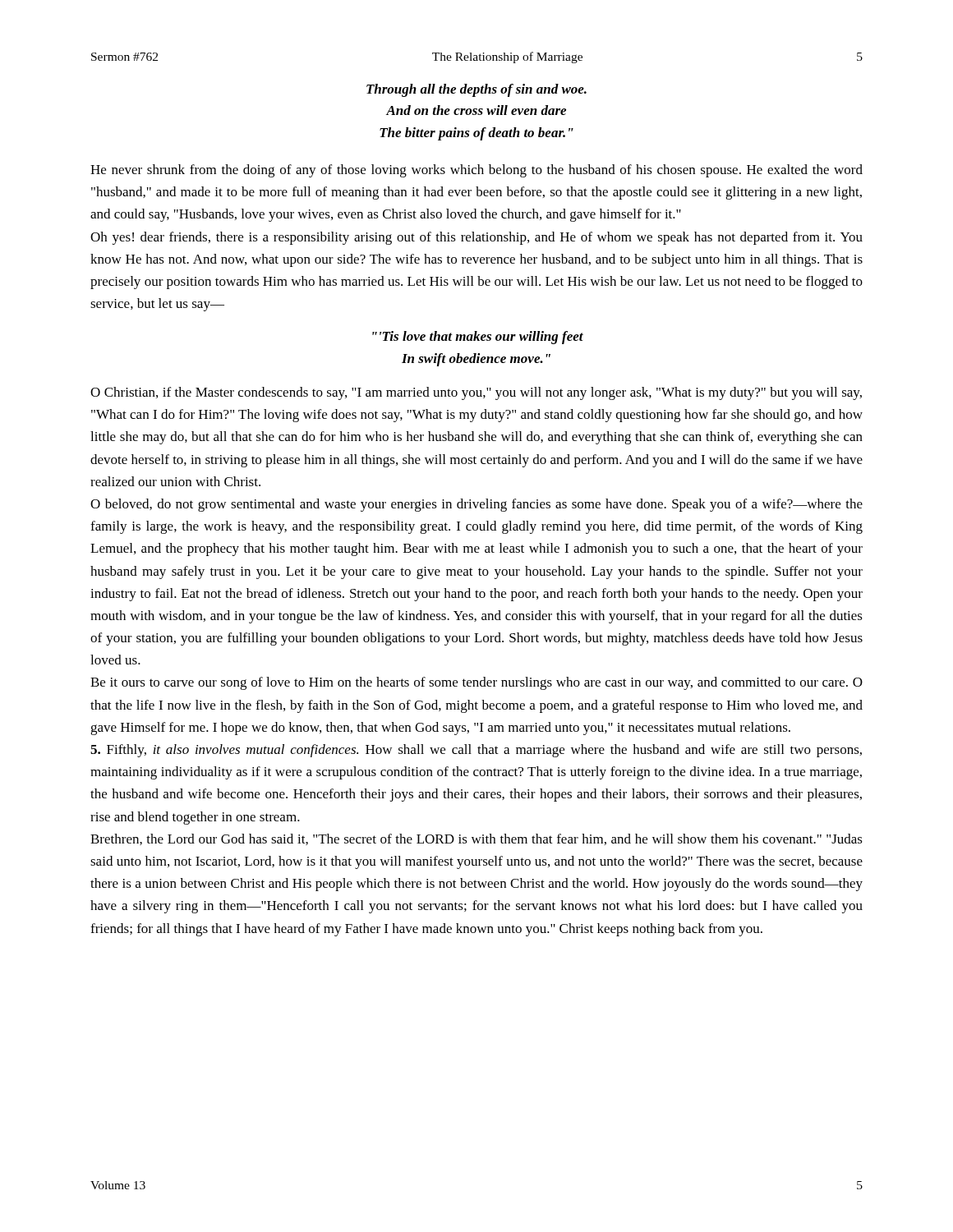Screen dimensions: 1232x953
Task: Point to the block beginning "Be it ours to carve our song of"
Action: click(x=476, y=705)
